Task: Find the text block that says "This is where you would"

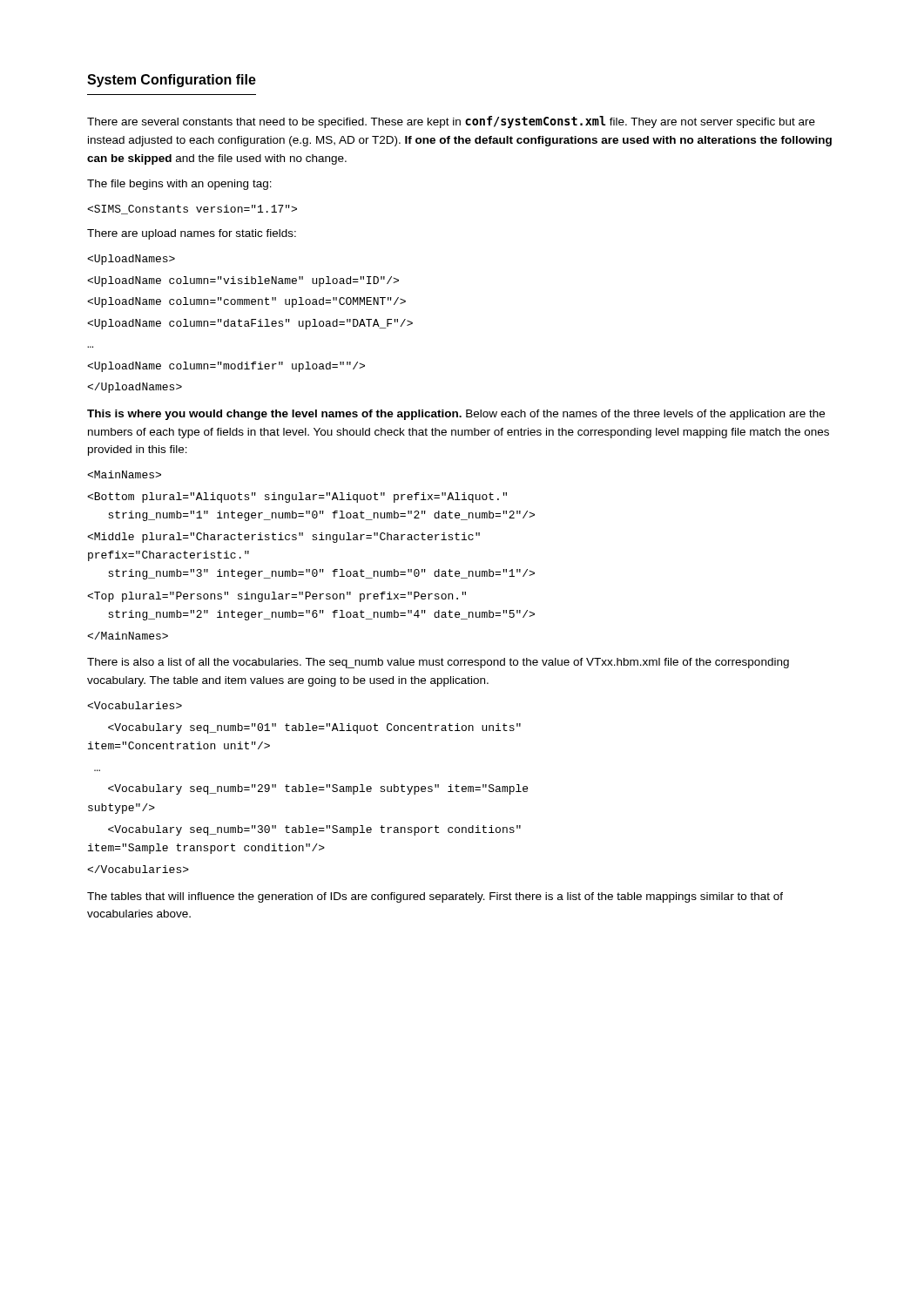Action: pos(458,431)
